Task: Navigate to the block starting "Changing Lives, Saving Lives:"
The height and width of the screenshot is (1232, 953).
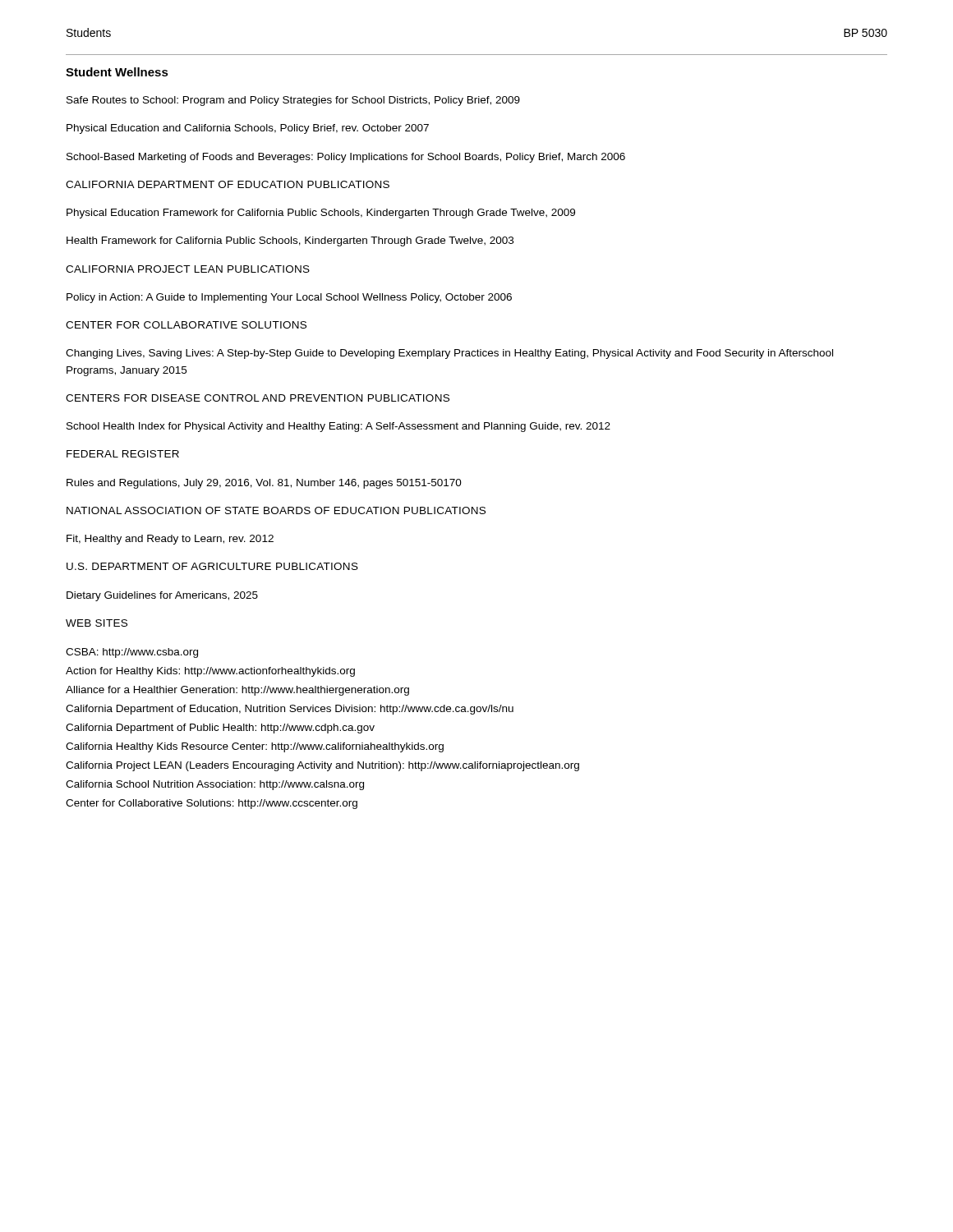Action: [x=450, y=361]
